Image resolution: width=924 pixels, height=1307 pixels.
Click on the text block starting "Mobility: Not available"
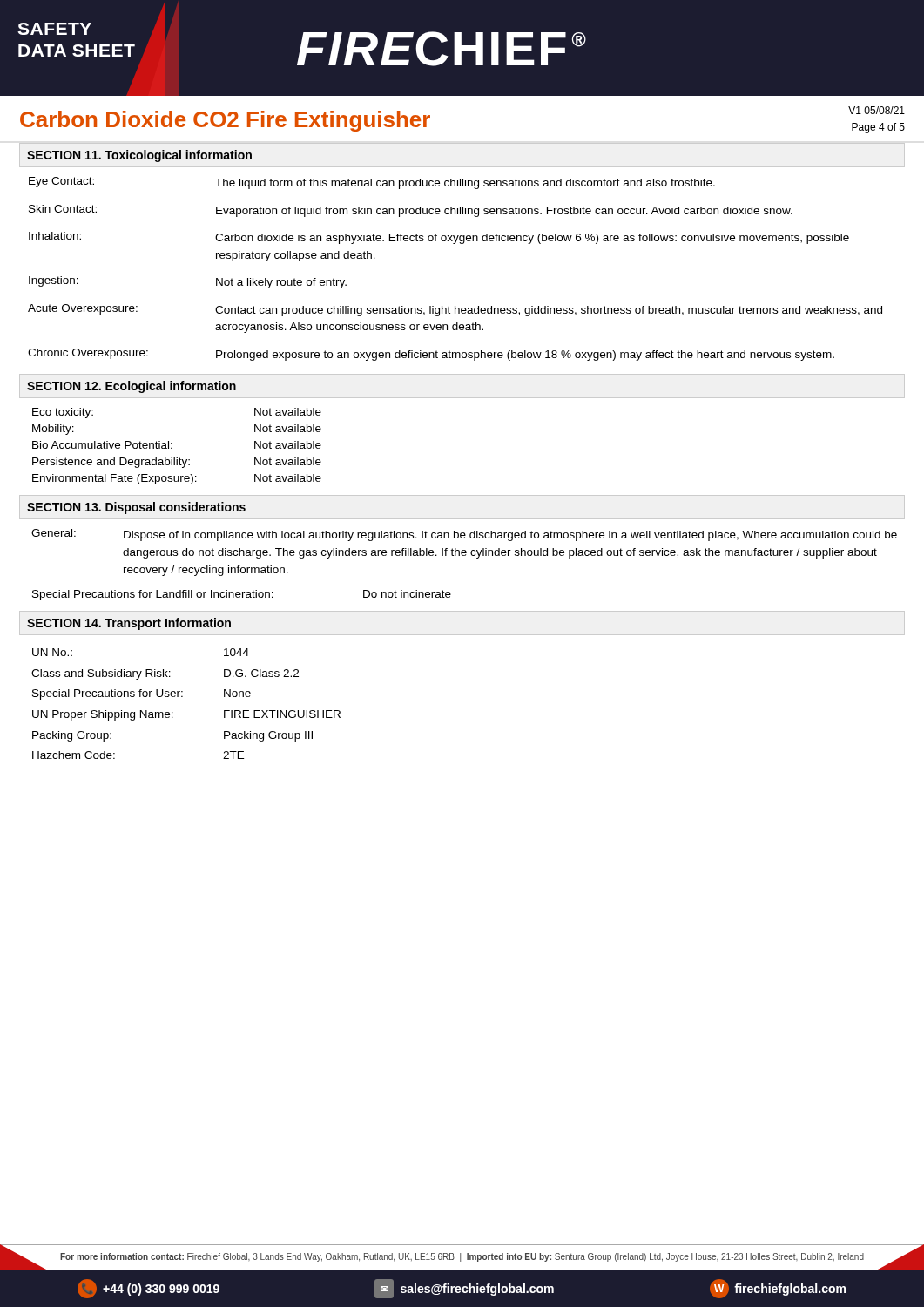[50, 431]
